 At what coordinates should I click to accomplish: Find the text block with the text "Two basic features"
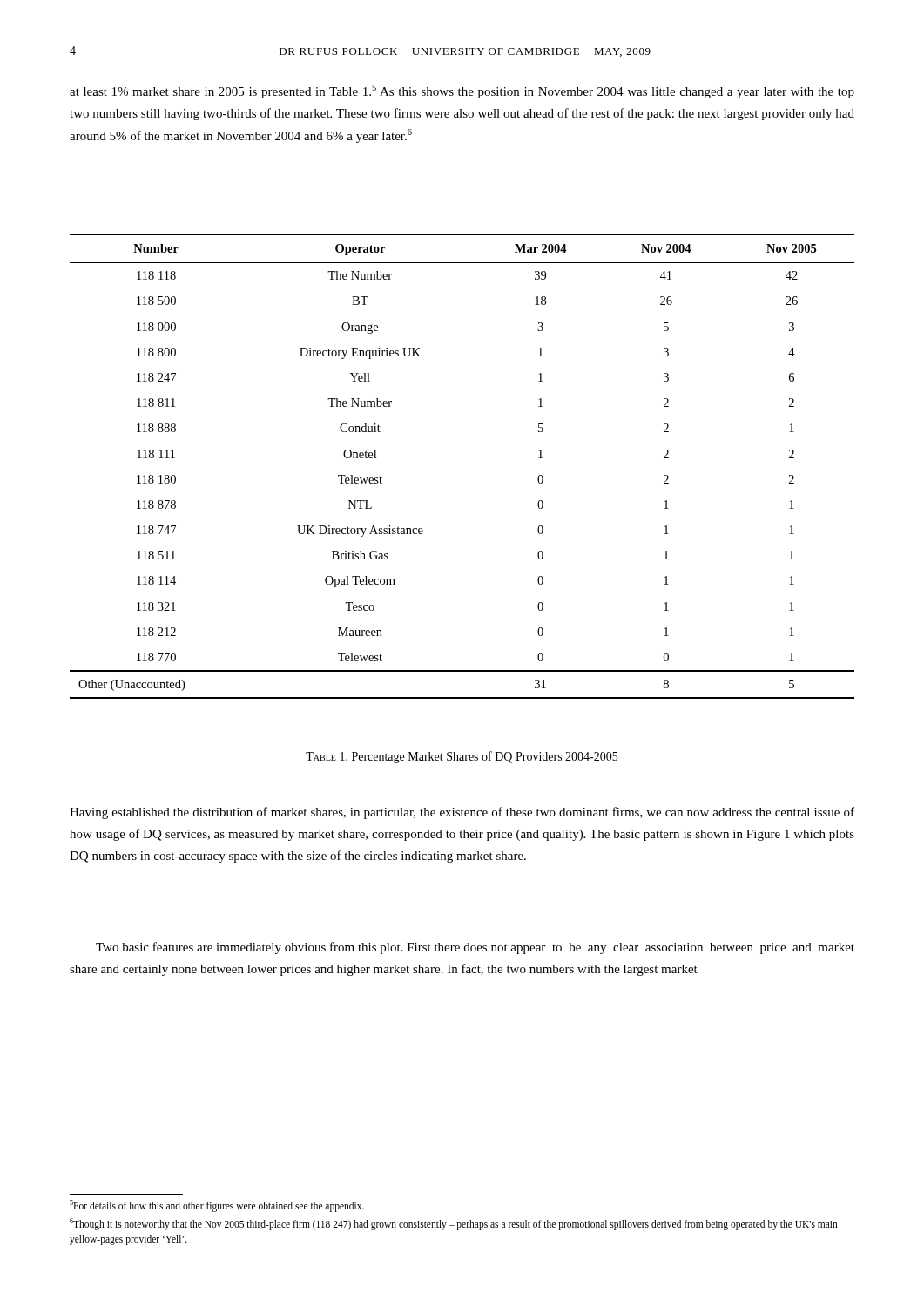coord(462,956)
